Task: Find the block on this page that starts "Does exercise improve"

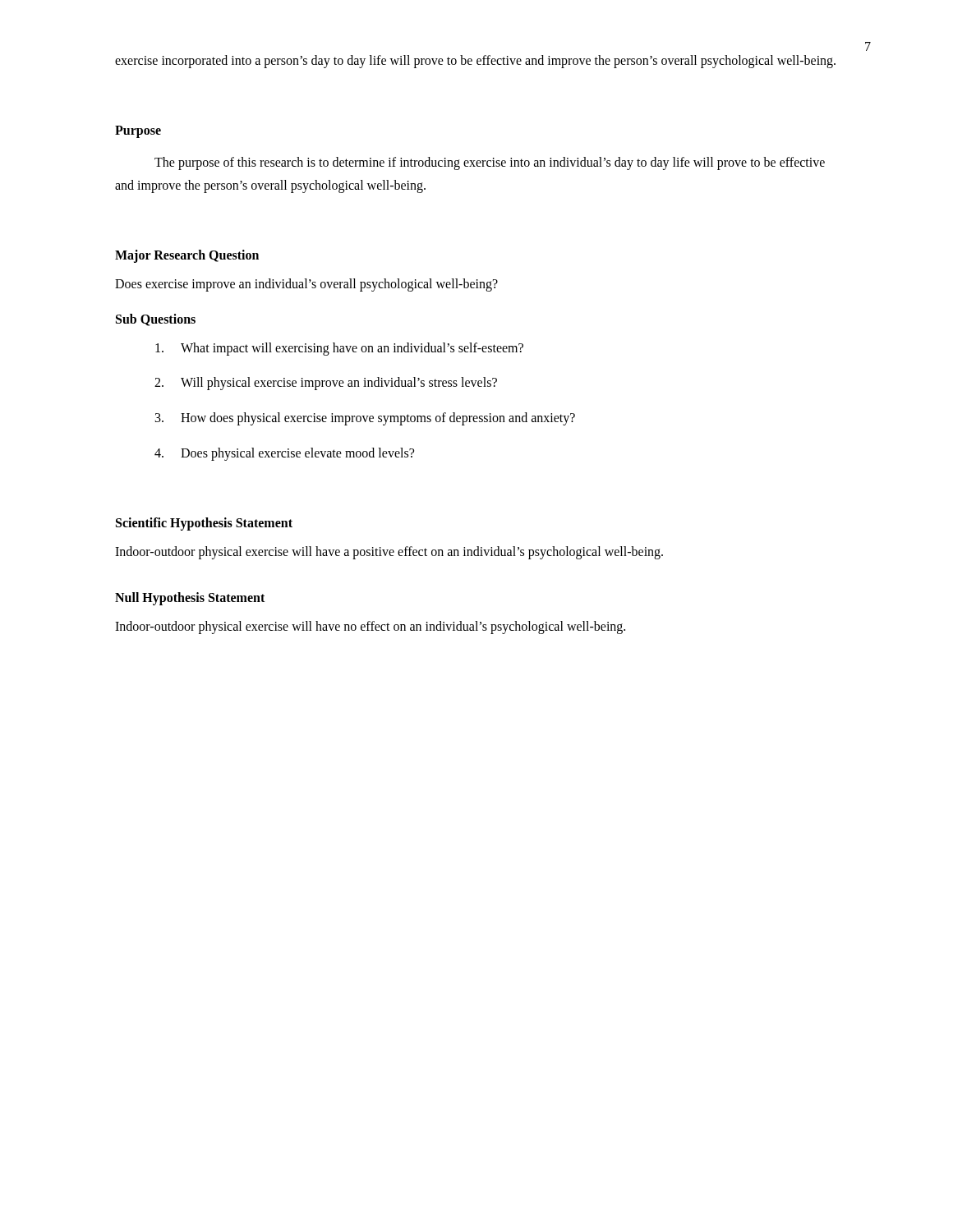Action: click(x=306, y=284)
